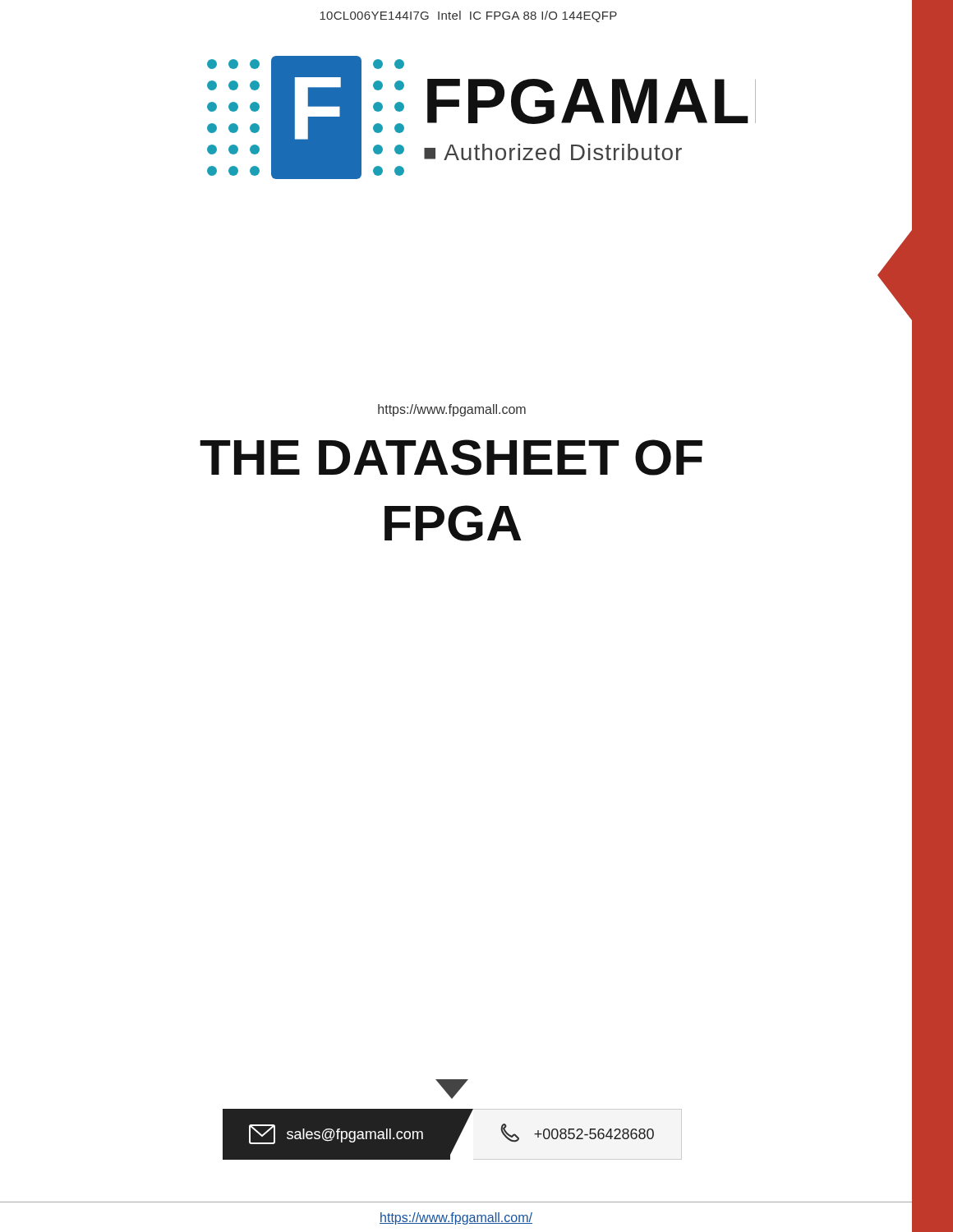Locate the text starting "THE DATASHEET OF FPGA"
Screen dimensions: 1232x953
tap(452, 491)
